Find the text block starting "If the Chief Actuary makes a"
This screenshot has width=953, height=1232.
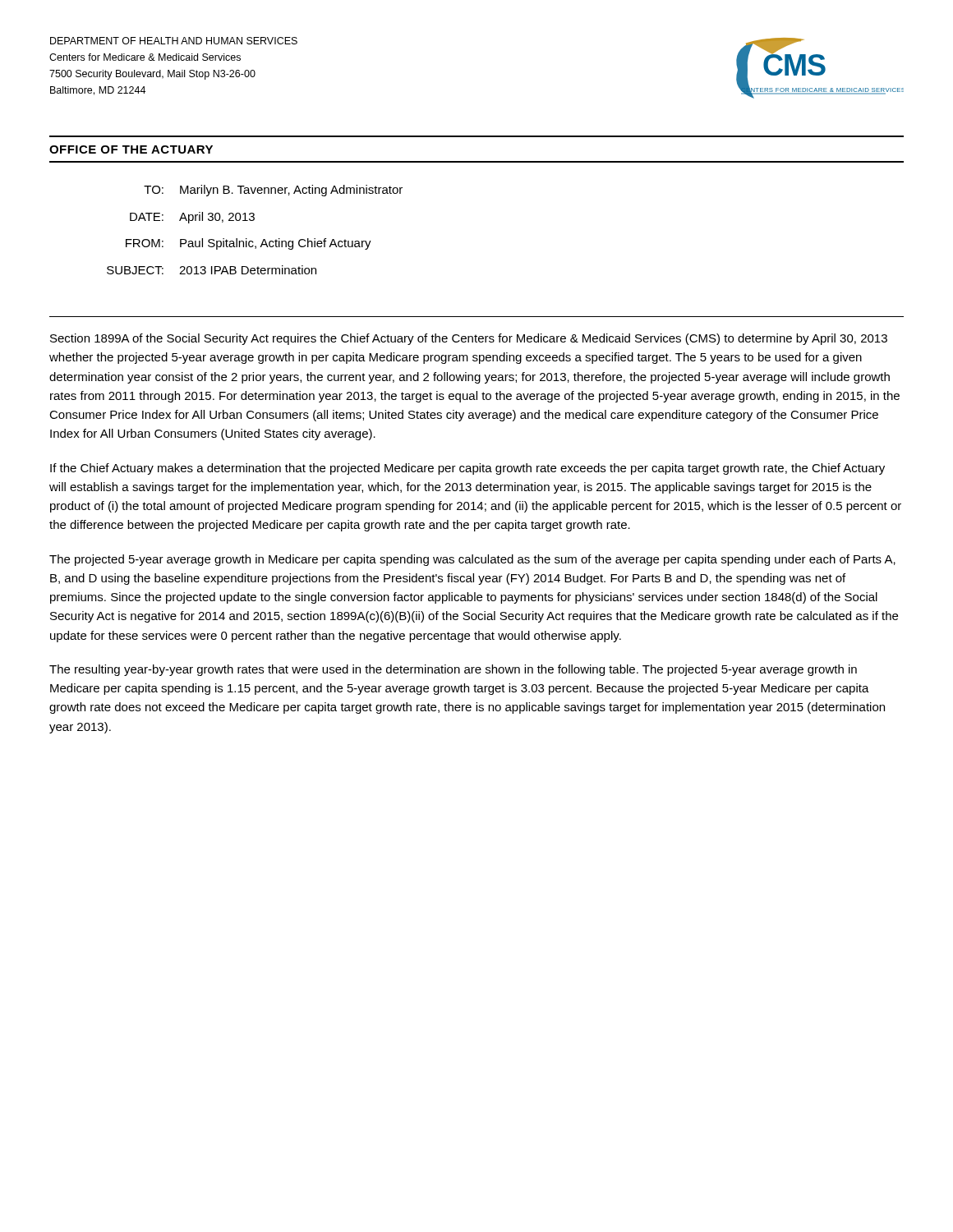[475, 496]
